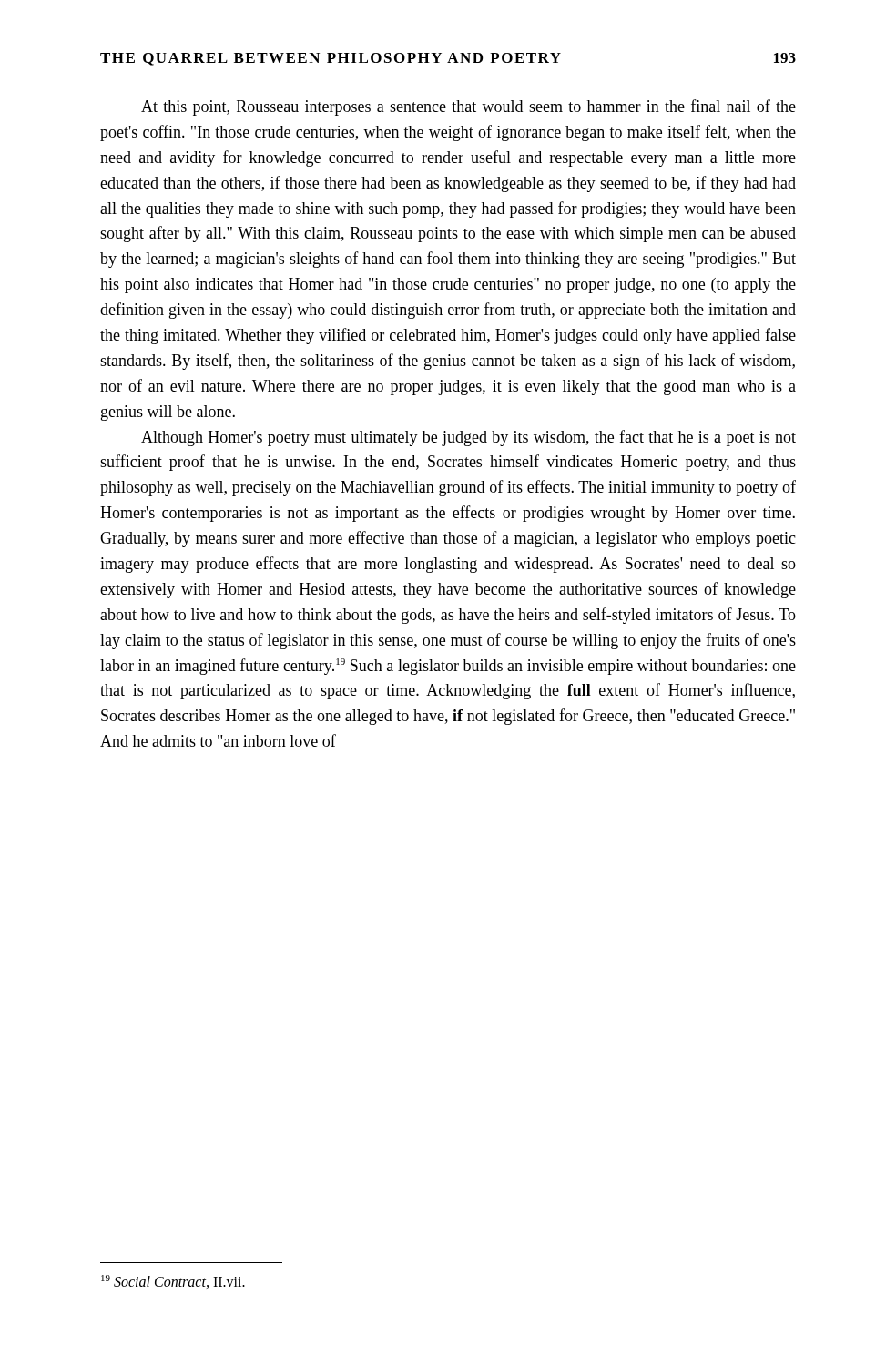Click the passage that begins "At this point,"
This screenshot has width=896, height=1366.
click(448, 425)
